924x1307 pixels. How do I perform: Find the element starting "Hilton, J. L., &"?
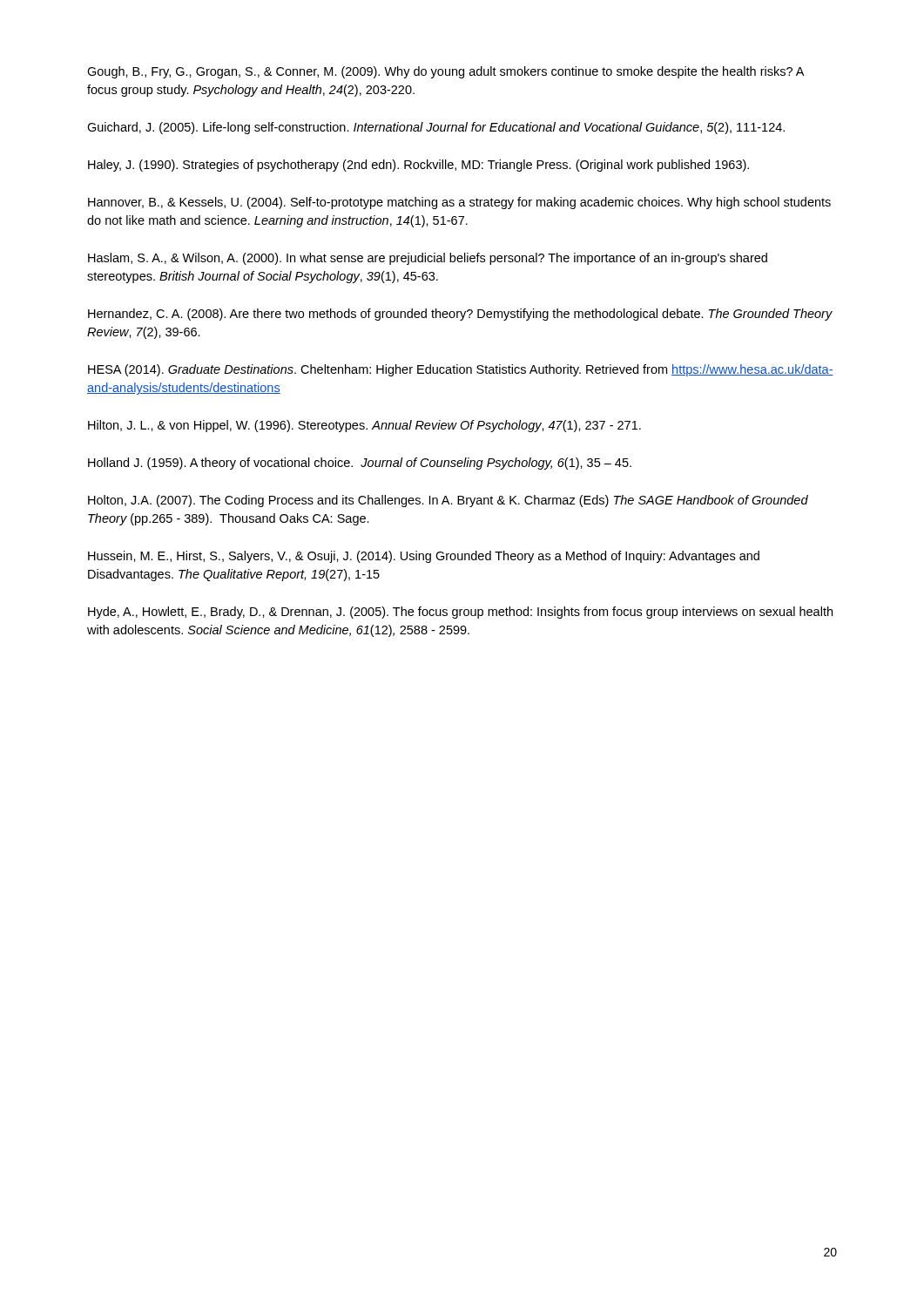coord(364,425)
